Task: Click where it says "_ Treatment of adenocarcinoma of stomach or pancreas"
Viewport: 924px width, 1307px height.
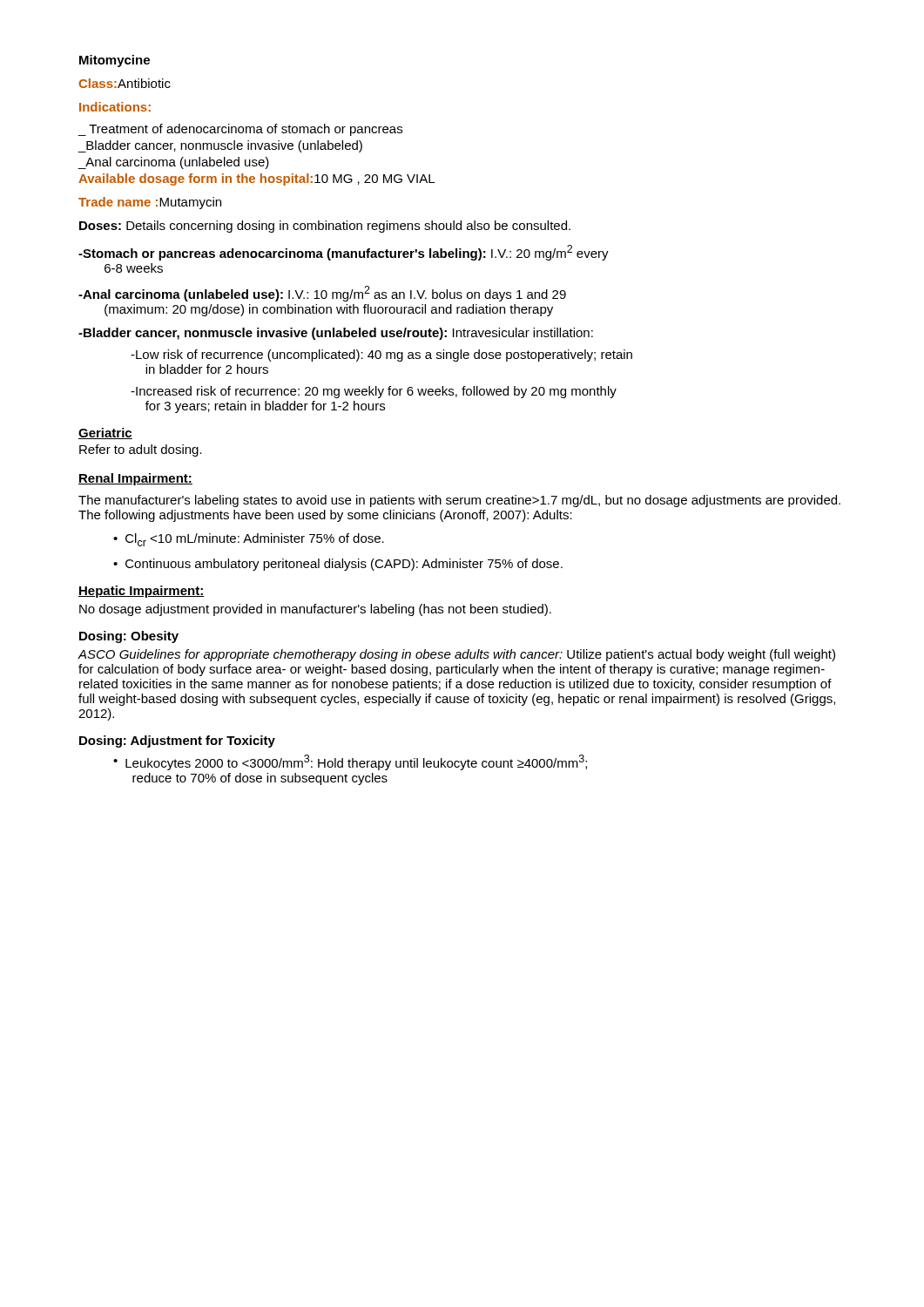Action: [241, 129]
